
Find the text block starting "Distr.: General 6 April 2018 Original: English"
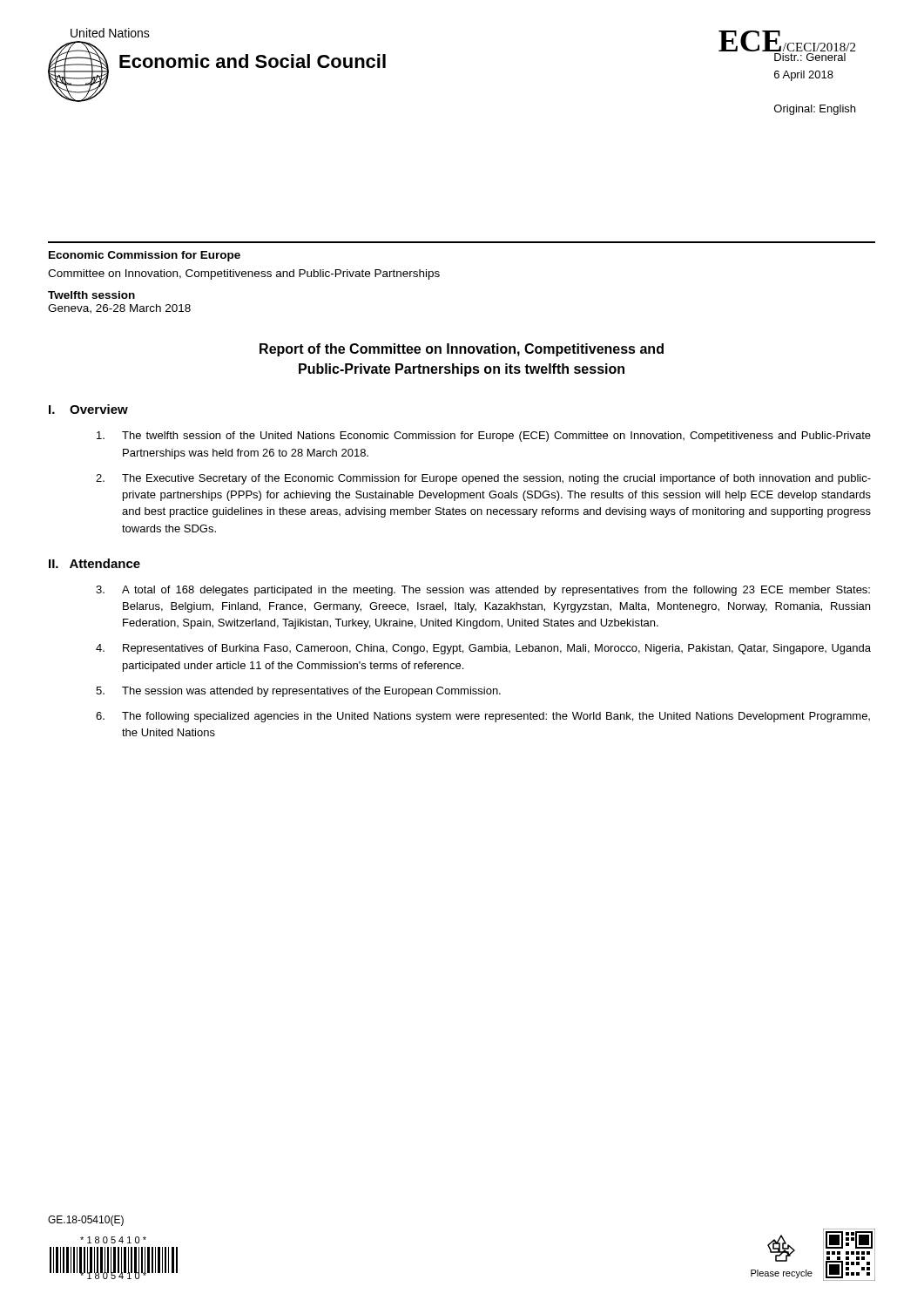point(815,83)
